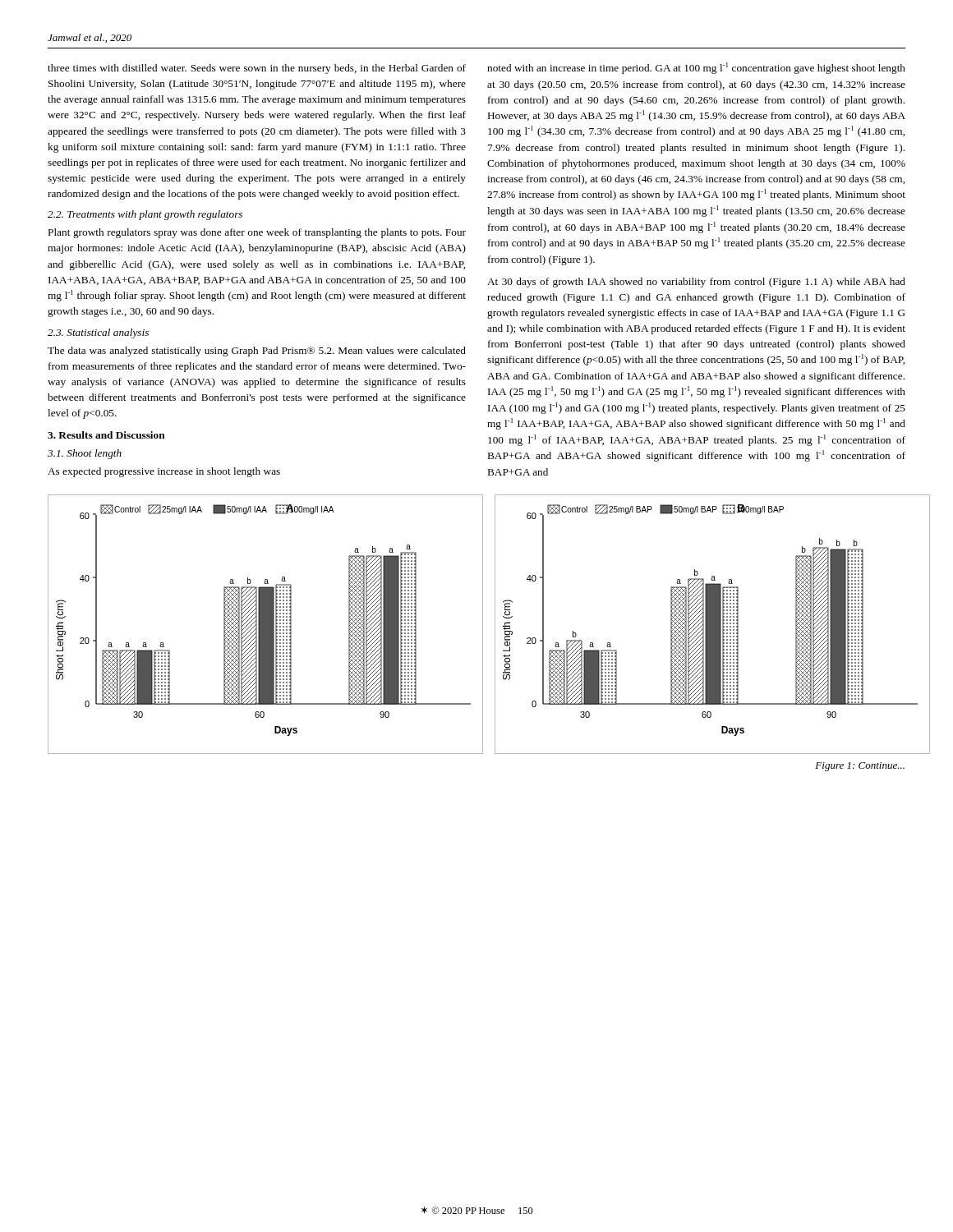Locate the text block that says "Plant growth regulators spray was done after one"

[x=257, y=272]
